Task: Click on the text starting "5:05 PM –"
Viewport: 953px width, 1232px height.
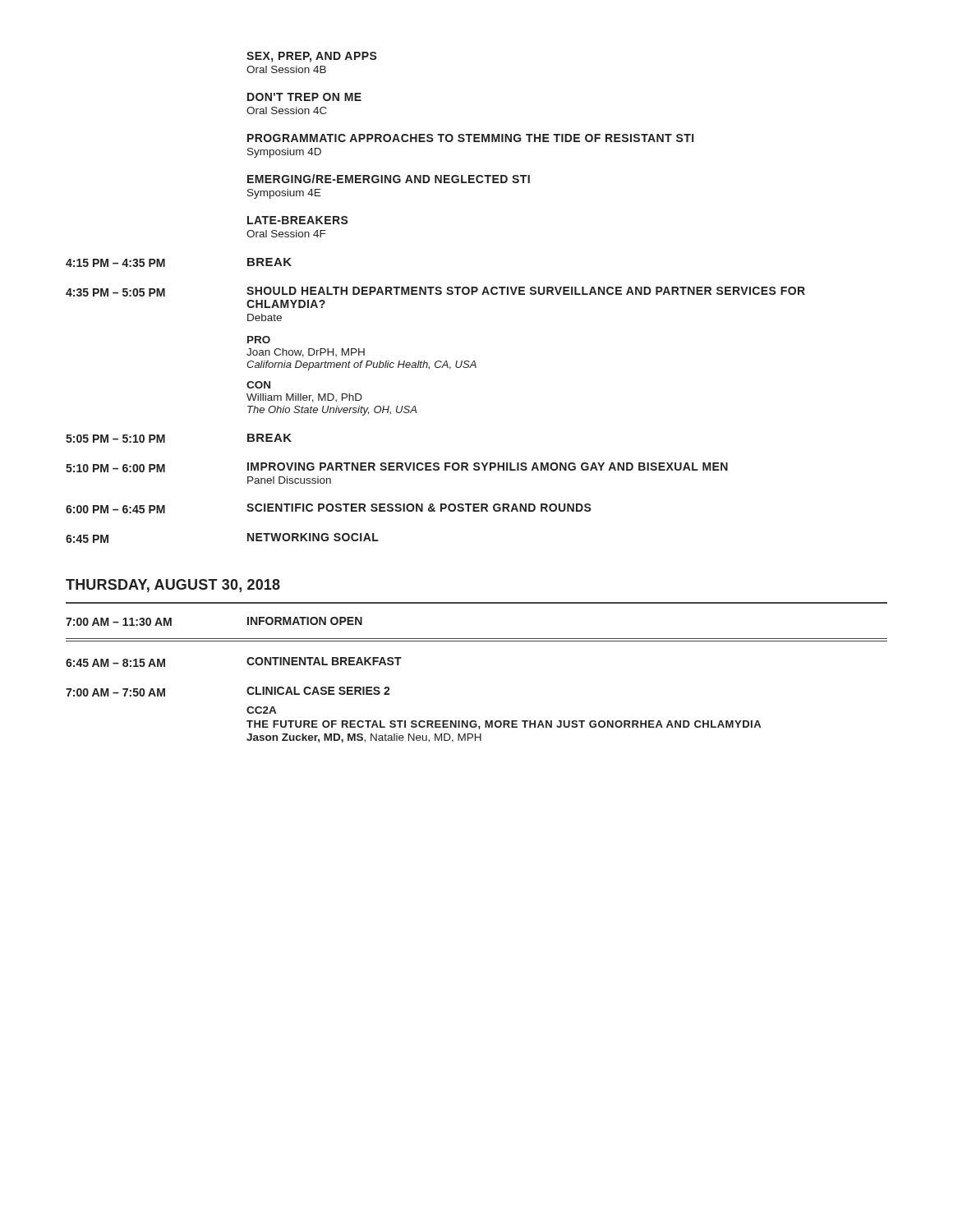Action: (x=116, y=439)
